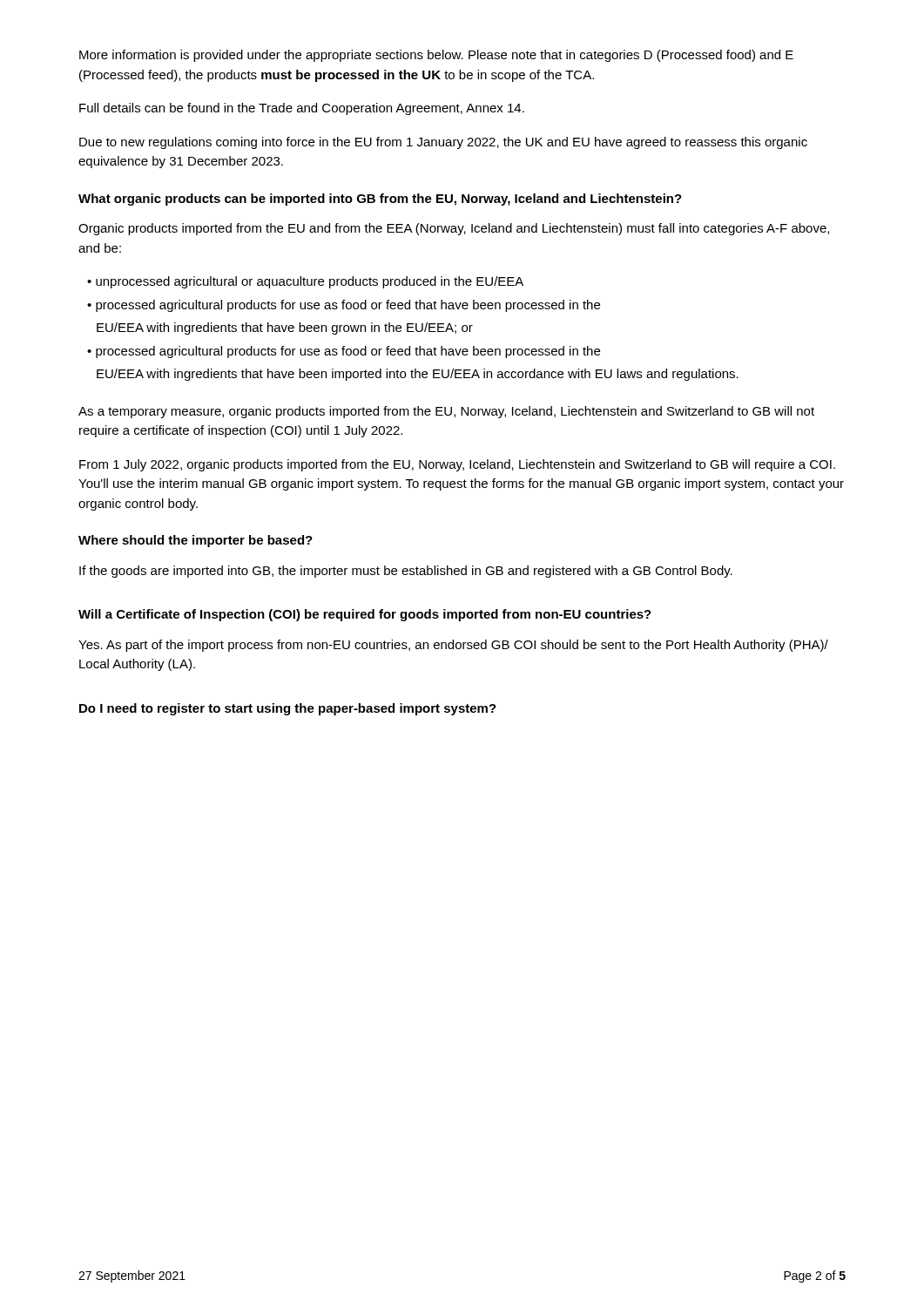The width and height of the screenshot is (924, 1307).
Task: Click on the text block that says "Yes. As part of the"
Action: pyautogui.click(x=453, y=654)
